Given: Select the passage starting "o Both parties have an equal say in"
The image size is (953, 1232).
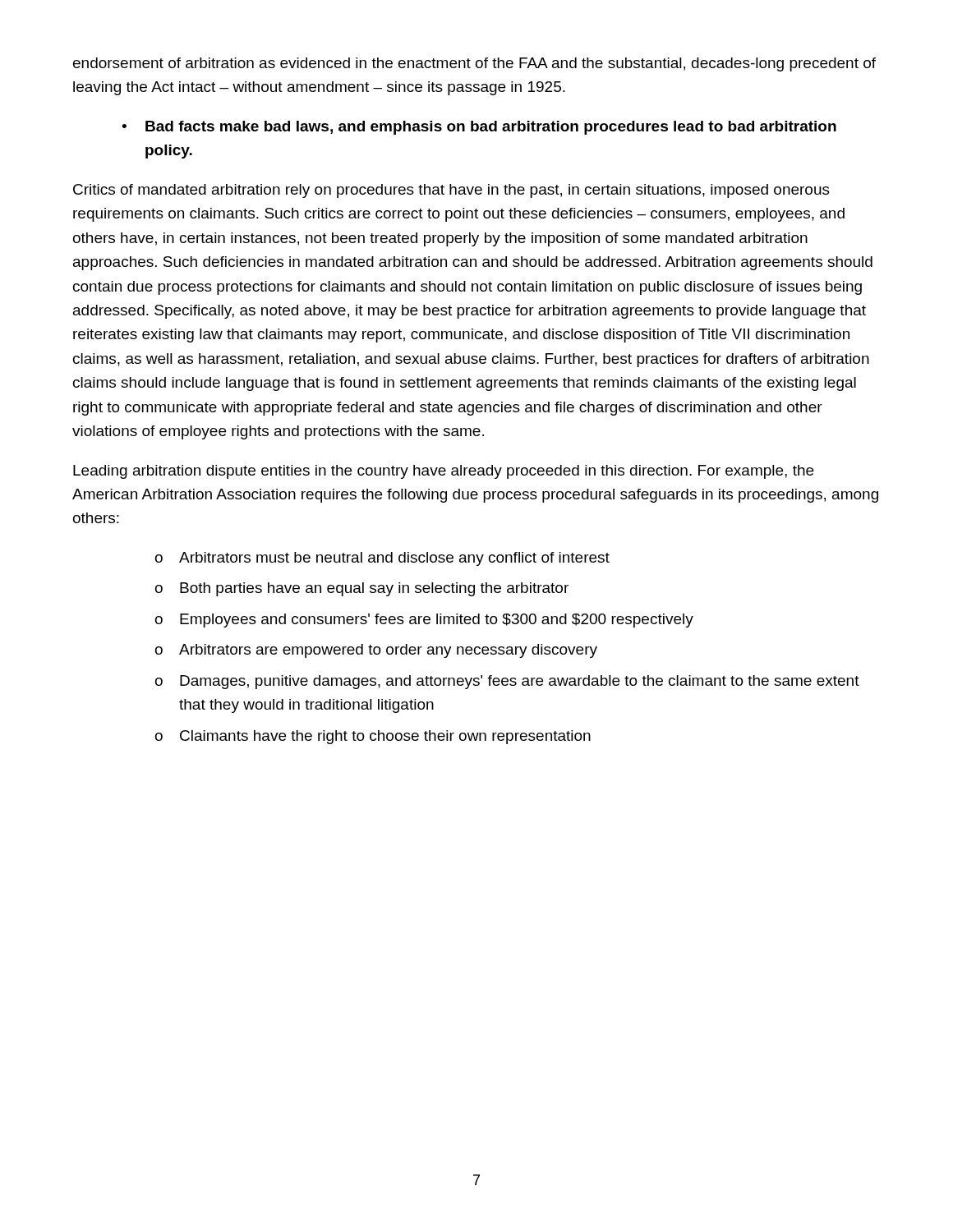Looking at the screenshot, I should click(518, 588).
